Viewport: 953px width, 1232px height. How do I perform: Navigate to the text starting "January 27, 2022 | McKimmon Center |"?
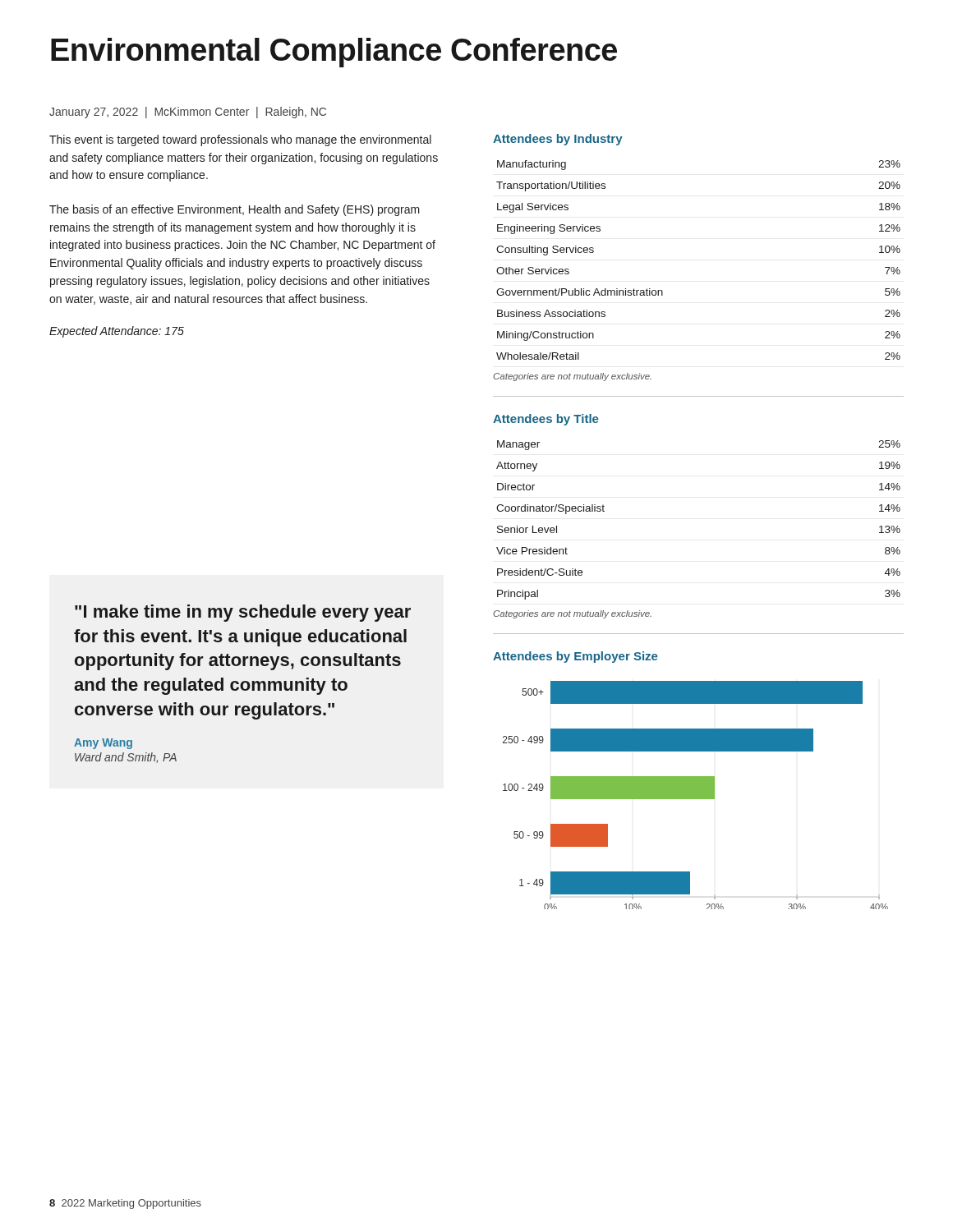(x=188, y=112)
